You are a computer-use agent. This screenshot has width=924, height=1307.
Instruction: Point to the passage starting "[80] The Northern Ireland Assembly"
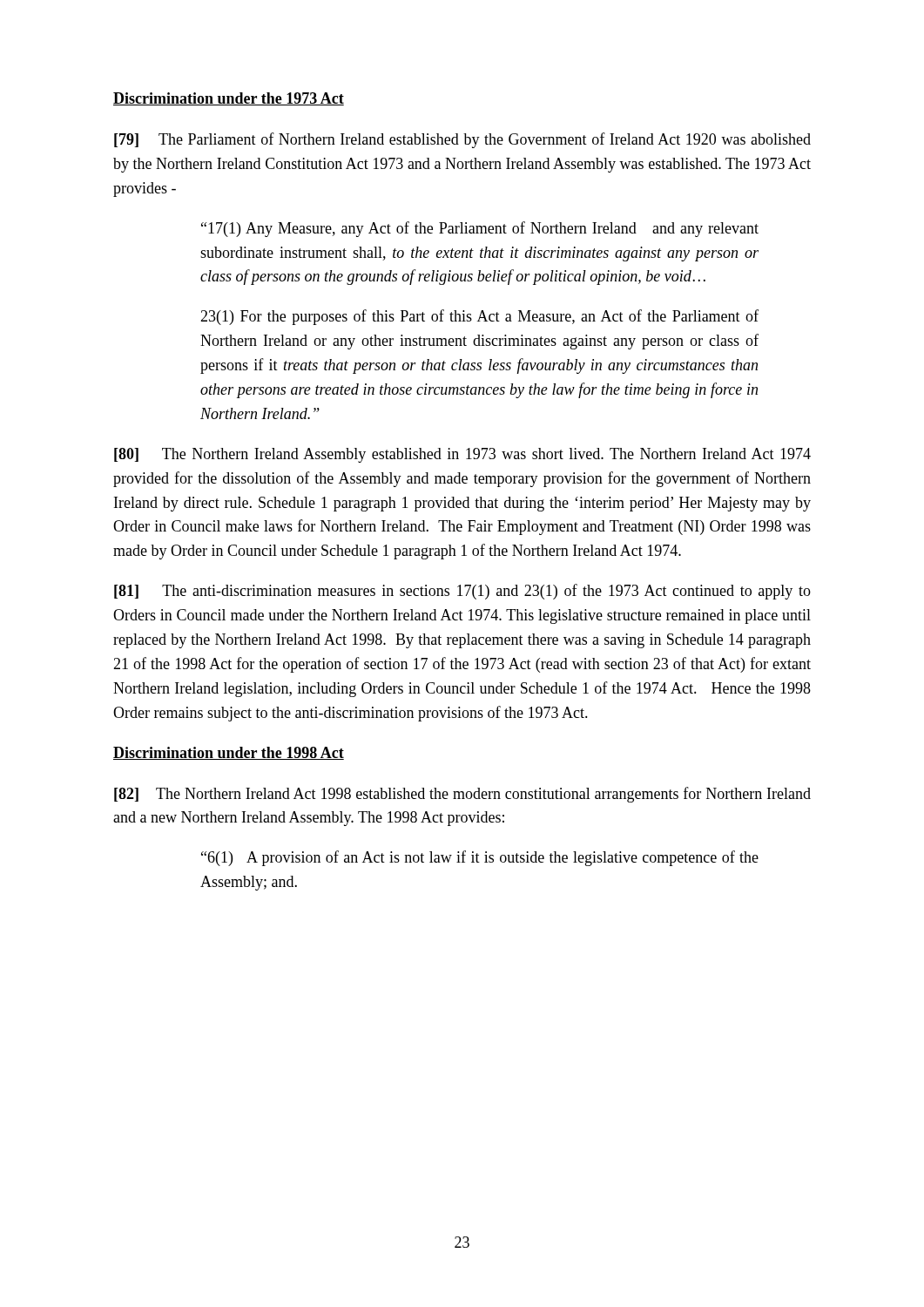[x=462, y=502]
